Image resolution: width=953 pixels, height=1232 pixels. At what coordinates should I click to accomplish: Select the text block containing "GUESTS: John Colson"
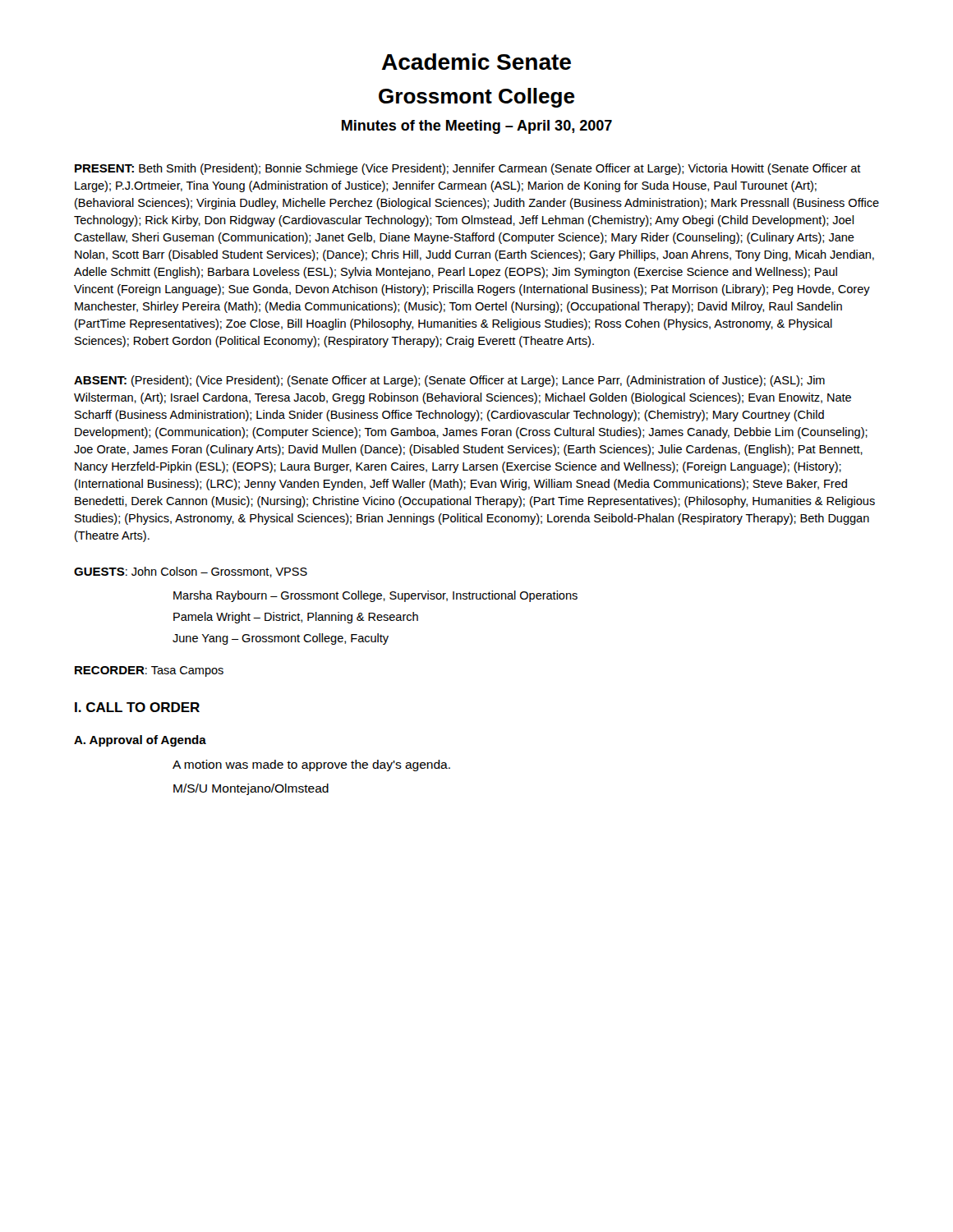191,572
